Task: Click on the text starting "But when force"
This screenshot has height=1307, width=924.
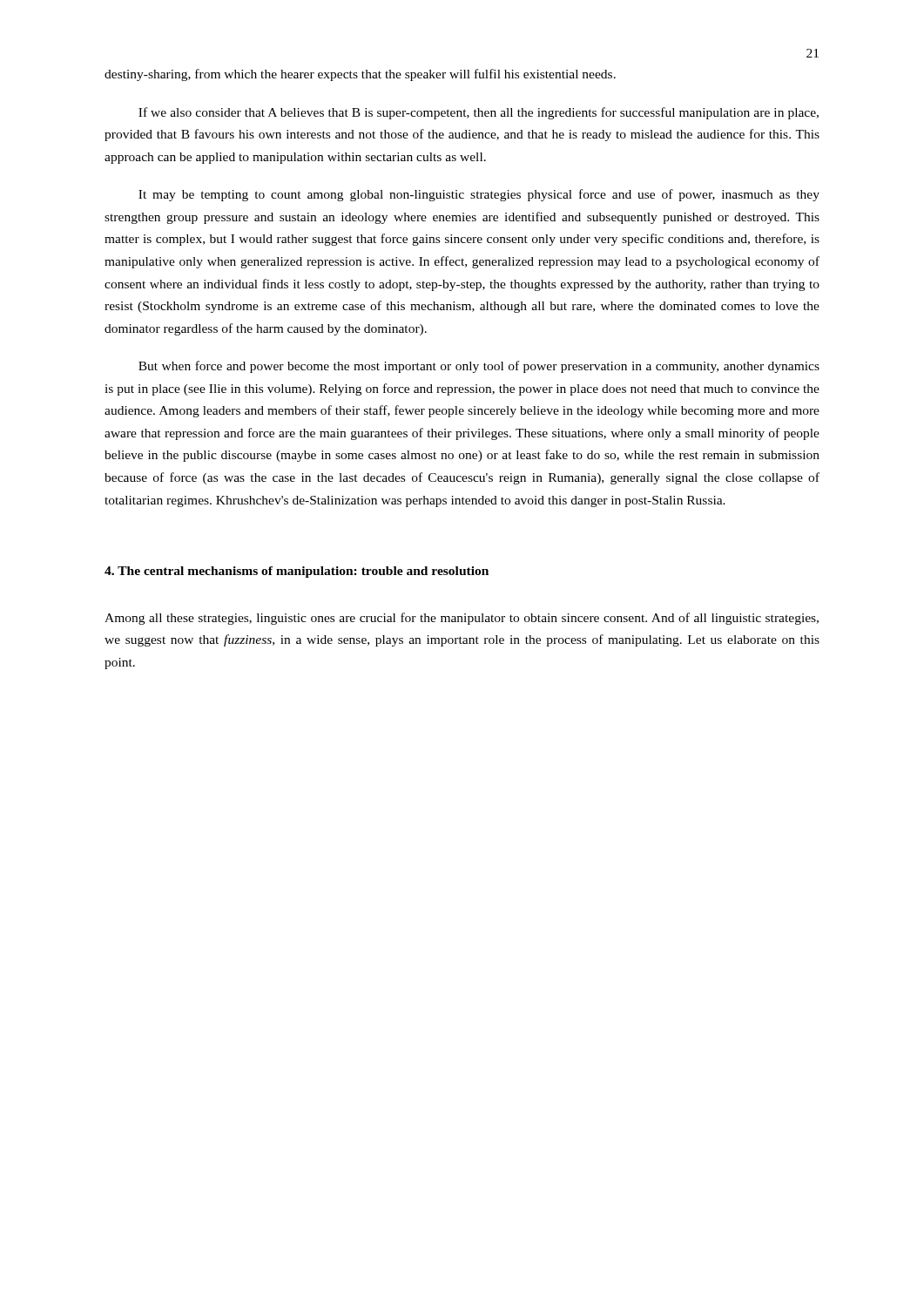Action: (x=462, y=432)
